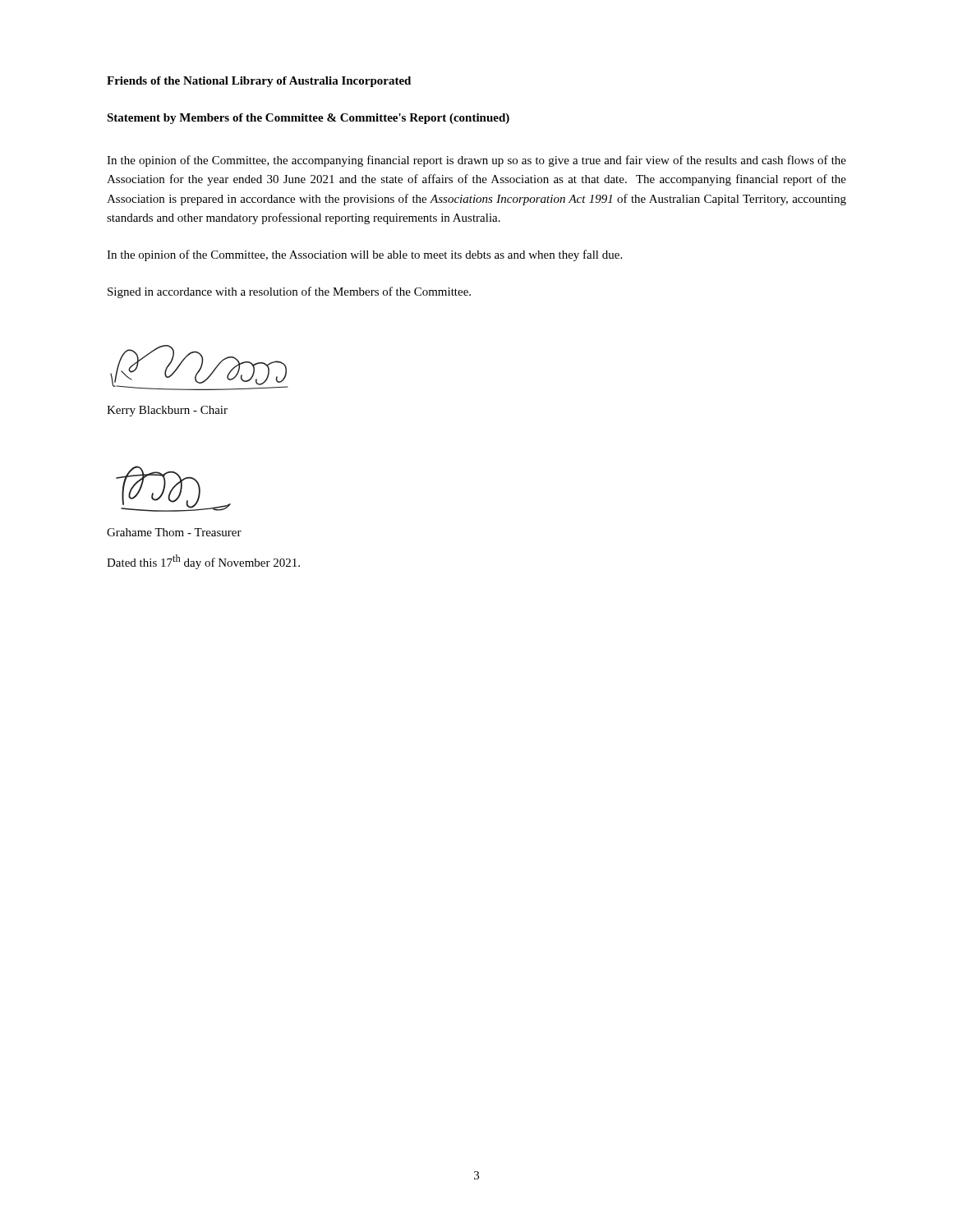
Task: Click where it says "Grahame Thom - Treasurer"
Action: point(174,532)
